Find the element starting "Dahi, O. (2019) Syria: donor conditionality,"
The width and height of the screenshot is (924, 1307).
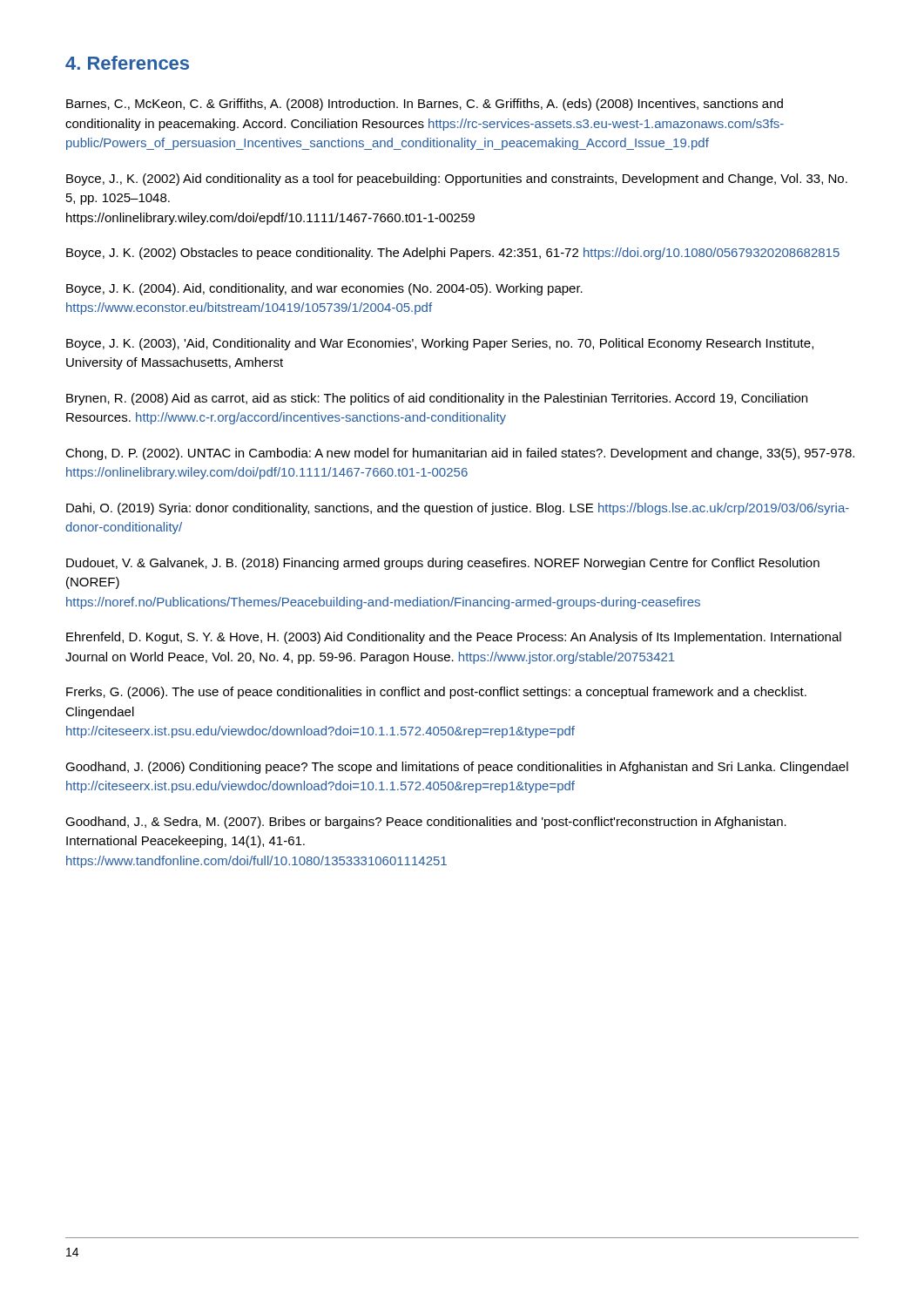tap(457, 517)
